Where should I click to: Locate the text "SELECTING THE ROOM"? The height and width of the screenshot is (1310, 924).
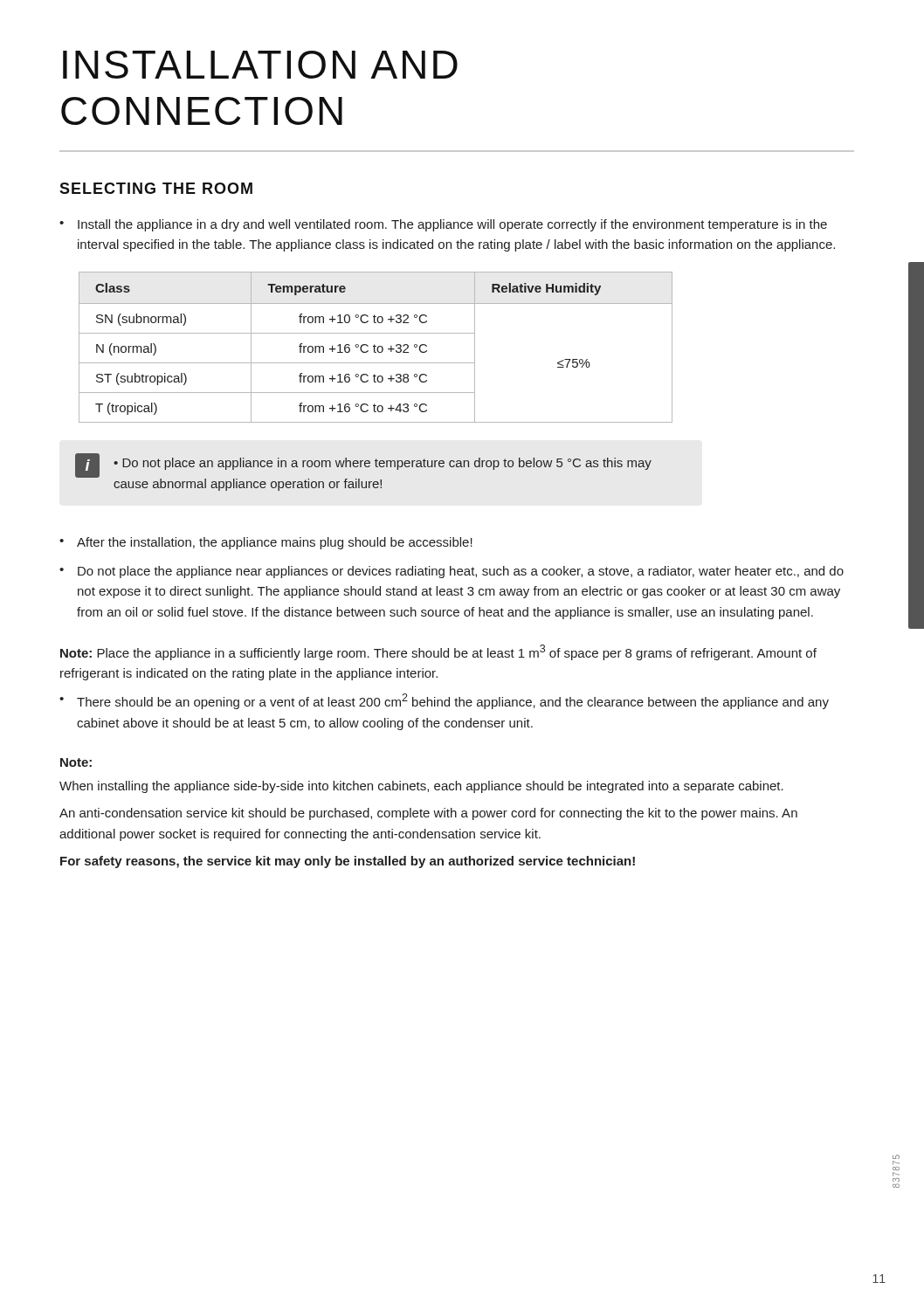(x=156, y=188)
